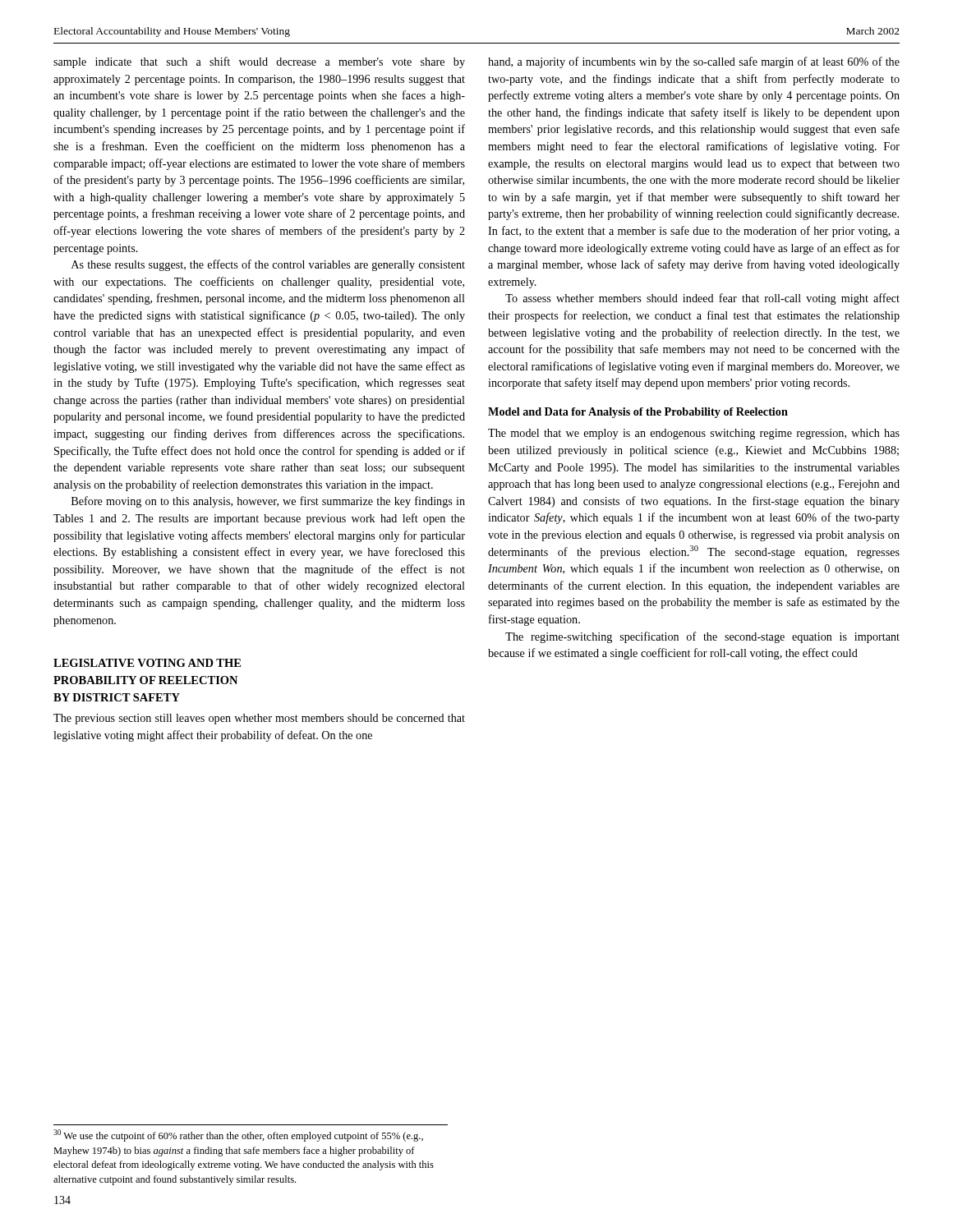Viewport: 953px width, 1232px height.
Task: Click the passage that begins "The model that we"
Action: point(694,526)
